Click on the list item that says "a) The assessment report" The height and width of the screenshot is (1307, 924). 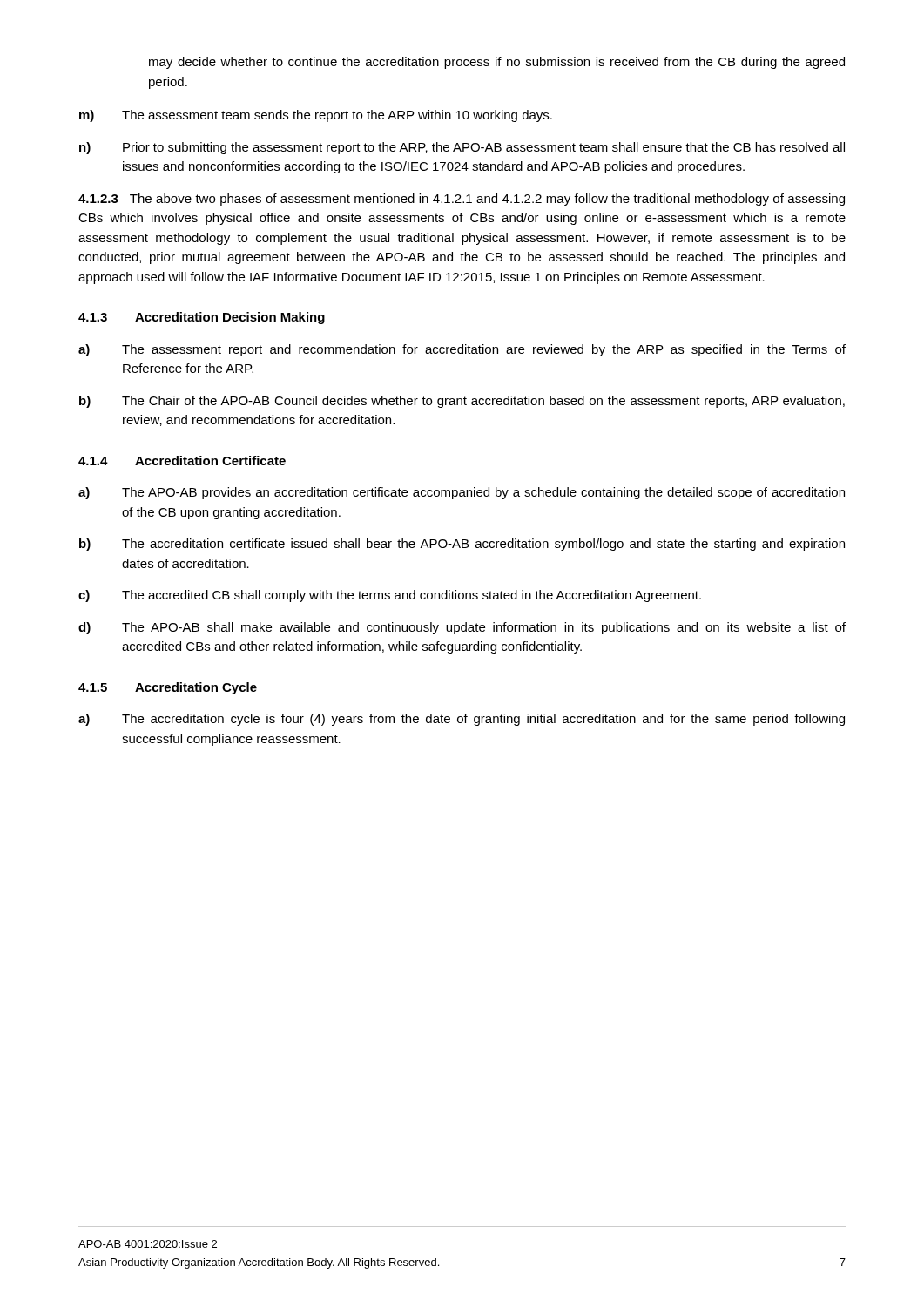coord(462,359)
